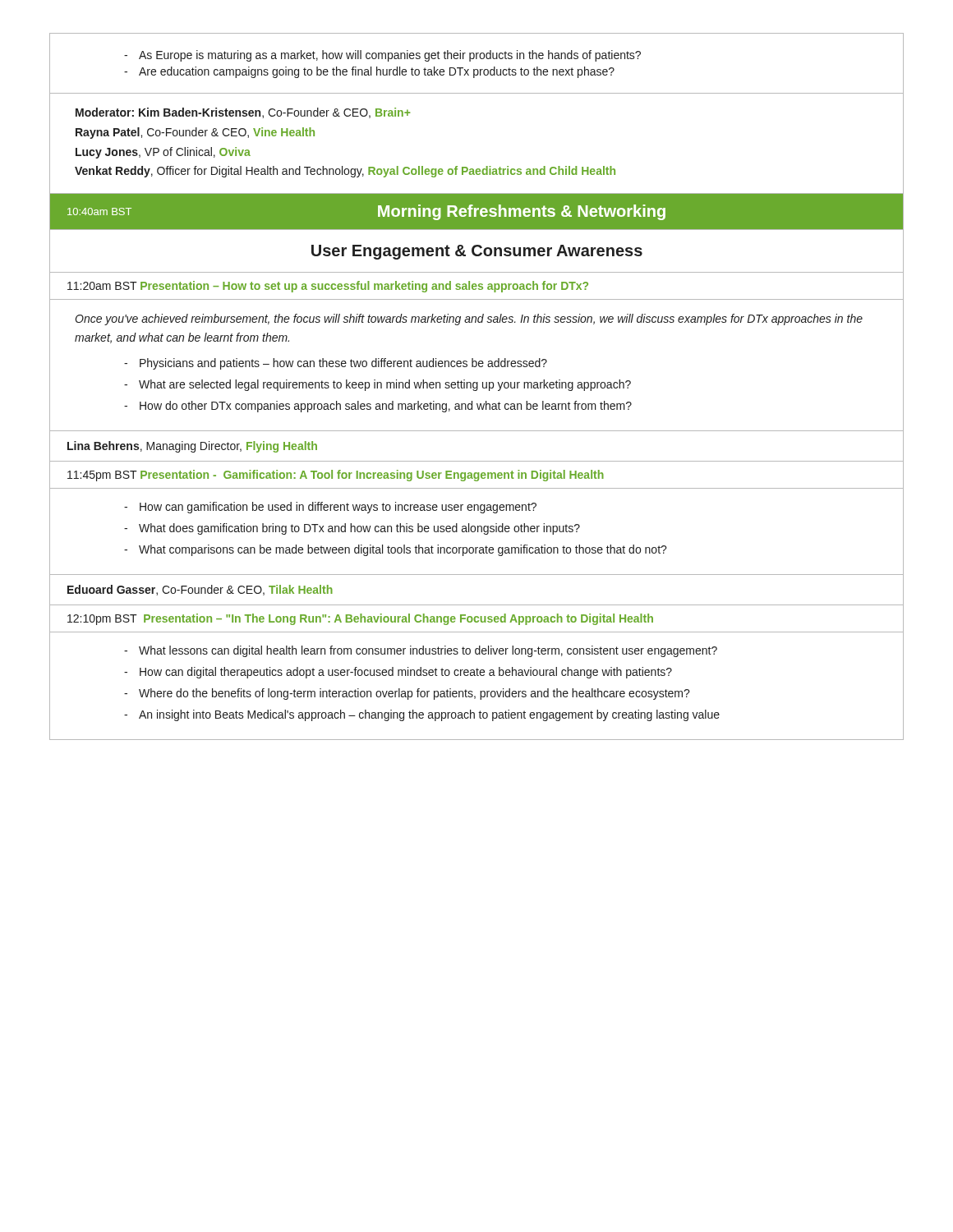Screen dimensions: 1232x953
Task: Point to the block beginning "Lina Behrens, Managing"
Action: [x=192, y=446]
